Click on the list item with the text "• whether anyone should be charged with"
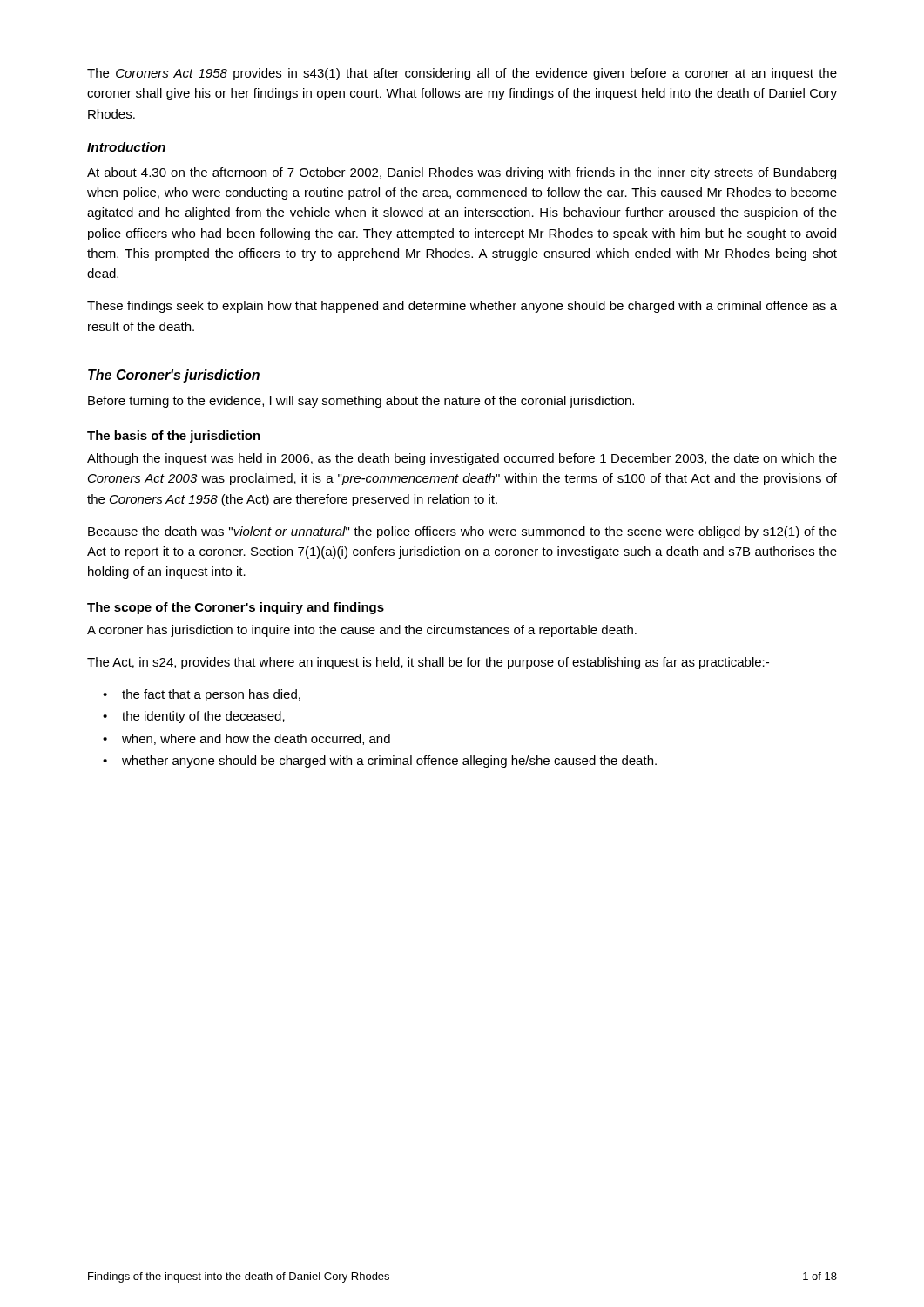 470,760
